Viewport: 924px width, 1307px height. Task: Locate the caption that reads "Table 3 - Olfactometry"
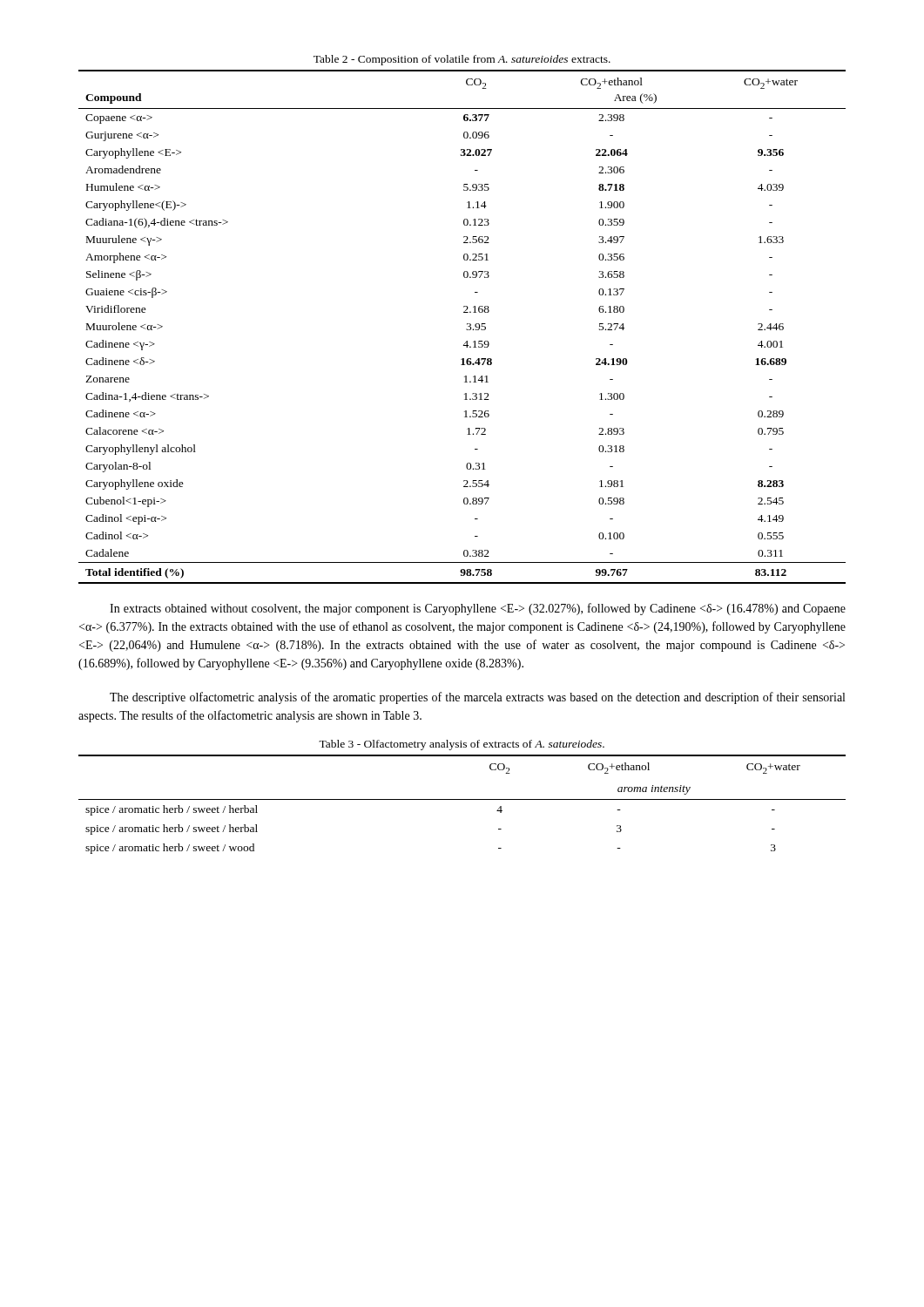pos(462,743)
